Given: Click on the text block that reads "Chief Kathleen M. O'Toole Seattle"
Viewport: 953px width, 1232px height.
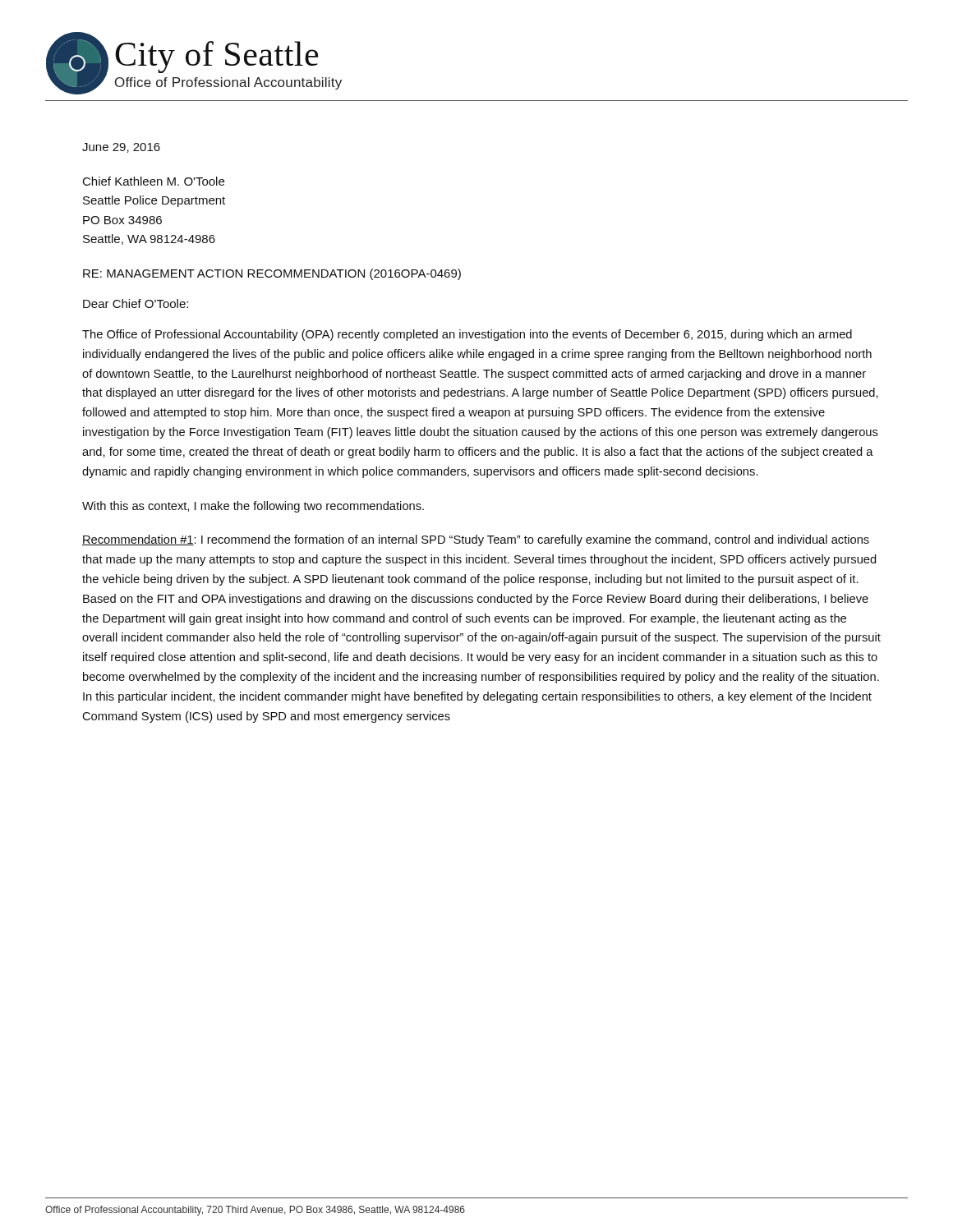Looking at the screenshot, I should pos(154,210).
